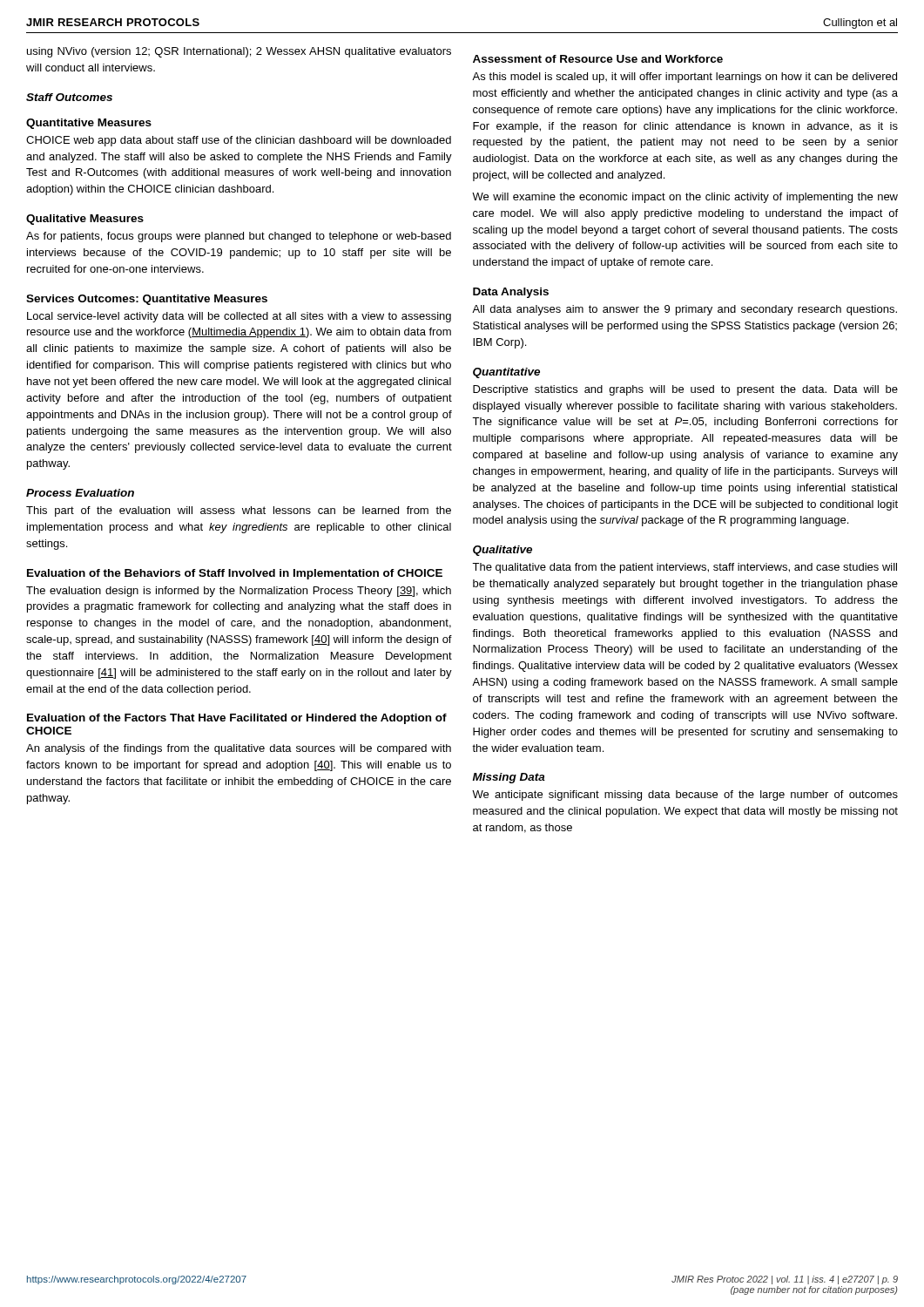Select the region starting "Data Analysis"
The height and width of the screenshot is (1307, 924).
(x=511, y=292)
